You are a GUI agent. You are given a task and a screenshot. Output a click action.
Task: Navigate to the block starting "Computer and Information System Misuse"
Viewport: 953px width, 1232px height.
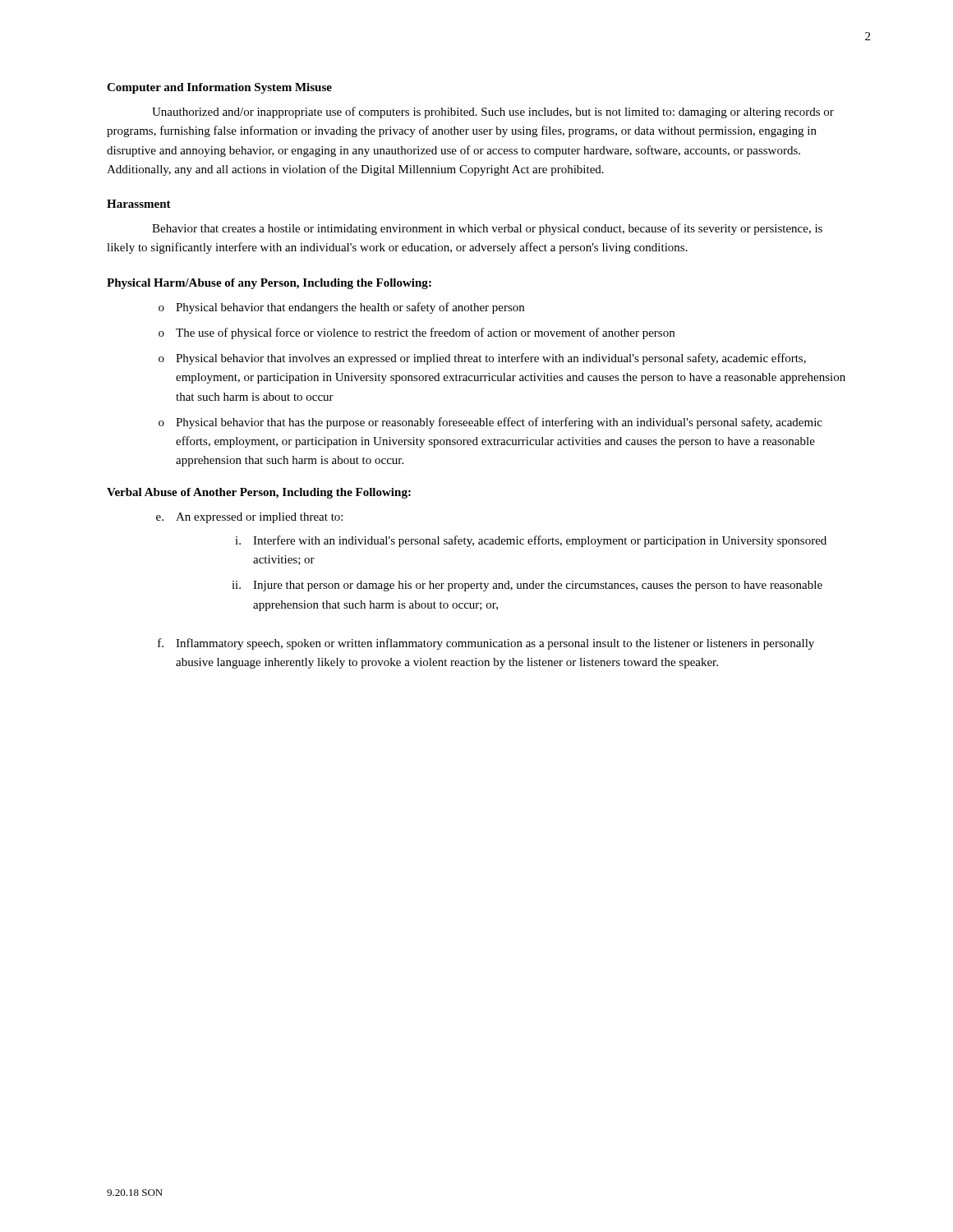point(219,87)
